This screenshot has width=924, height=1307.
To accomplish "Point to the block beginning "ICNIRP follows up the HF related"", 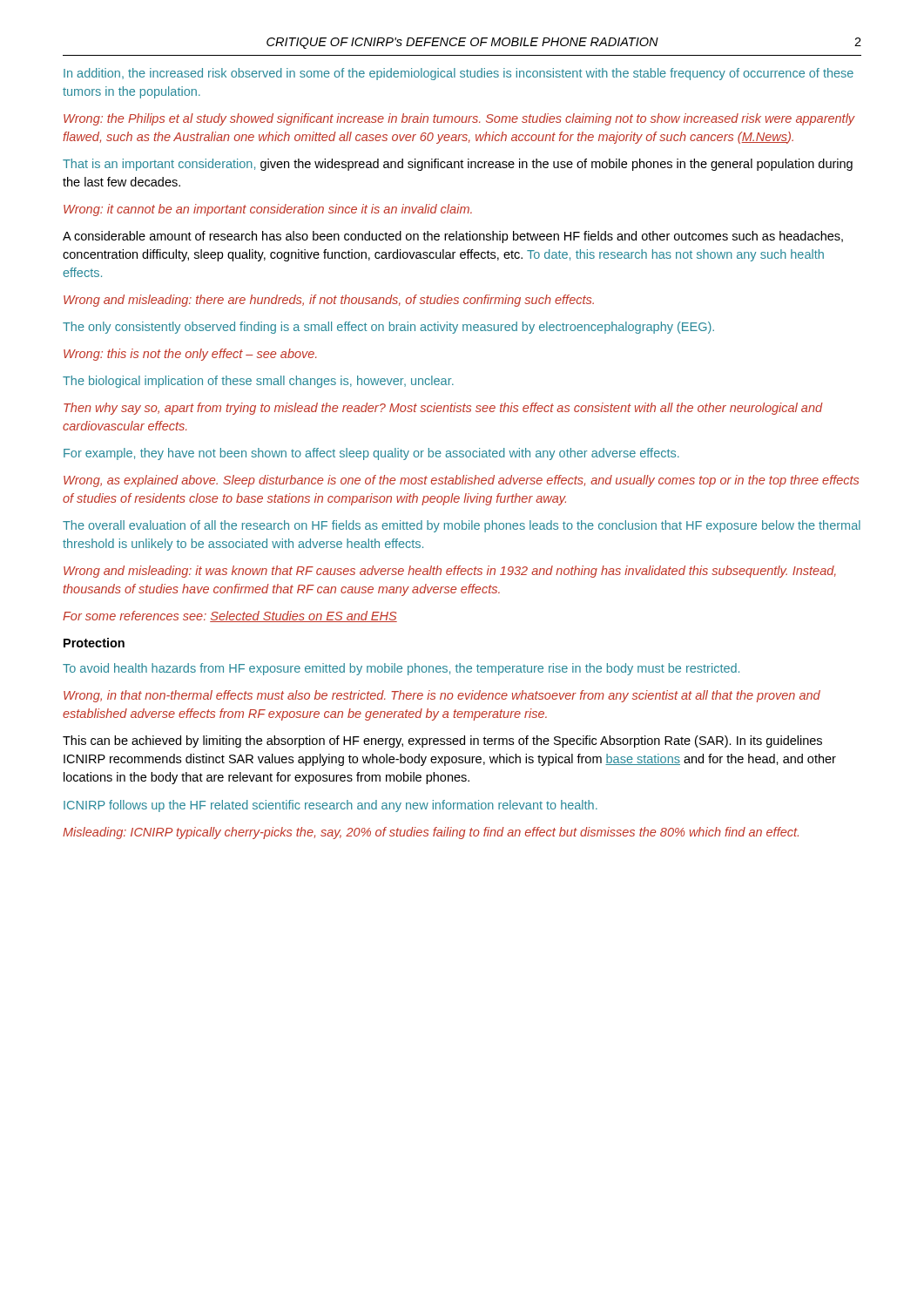I will click(x=462, y=805).
